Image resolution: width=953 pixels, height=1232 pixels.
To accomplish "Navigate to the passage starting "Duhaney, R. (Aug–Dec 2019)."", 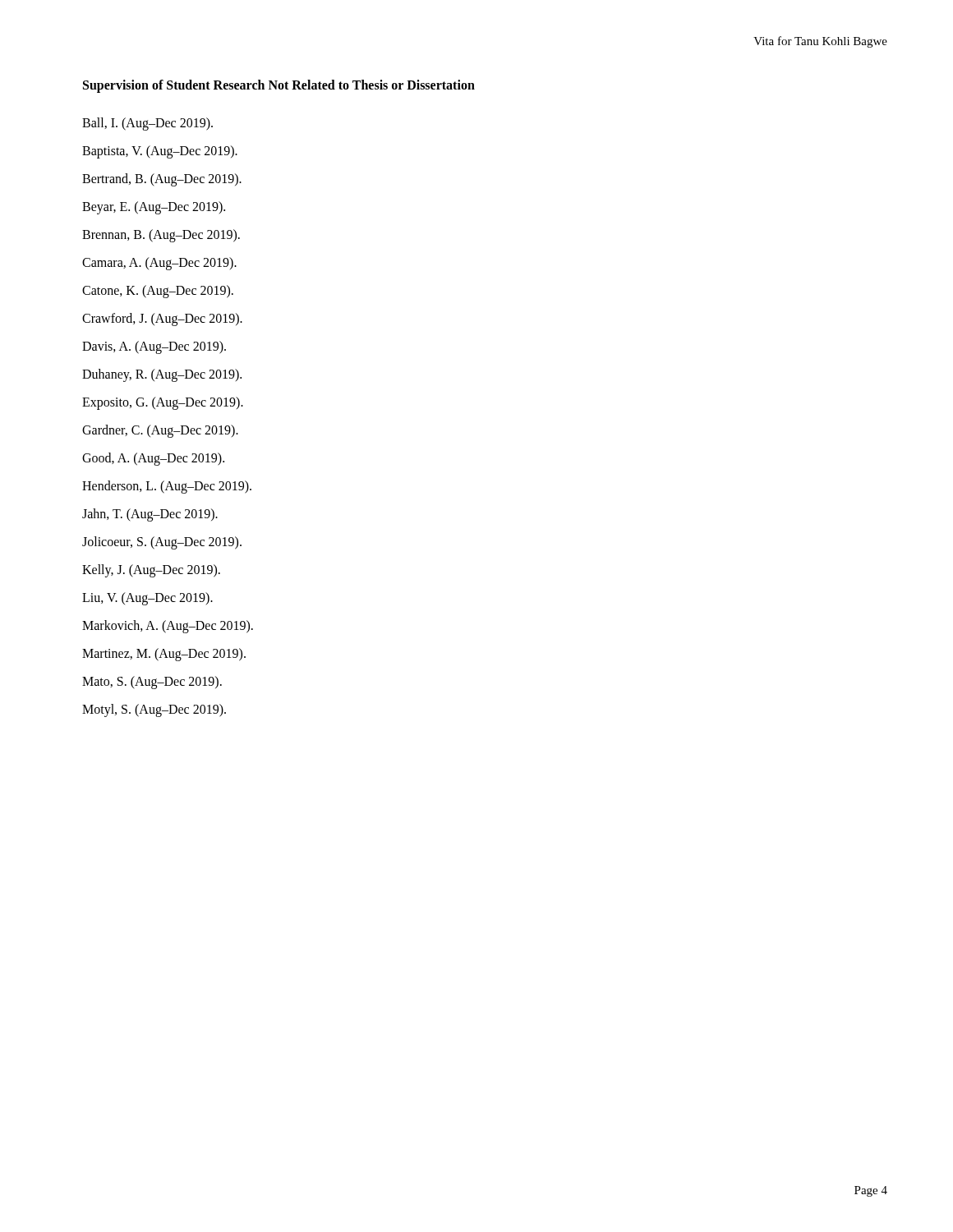I will click(162, 374).
